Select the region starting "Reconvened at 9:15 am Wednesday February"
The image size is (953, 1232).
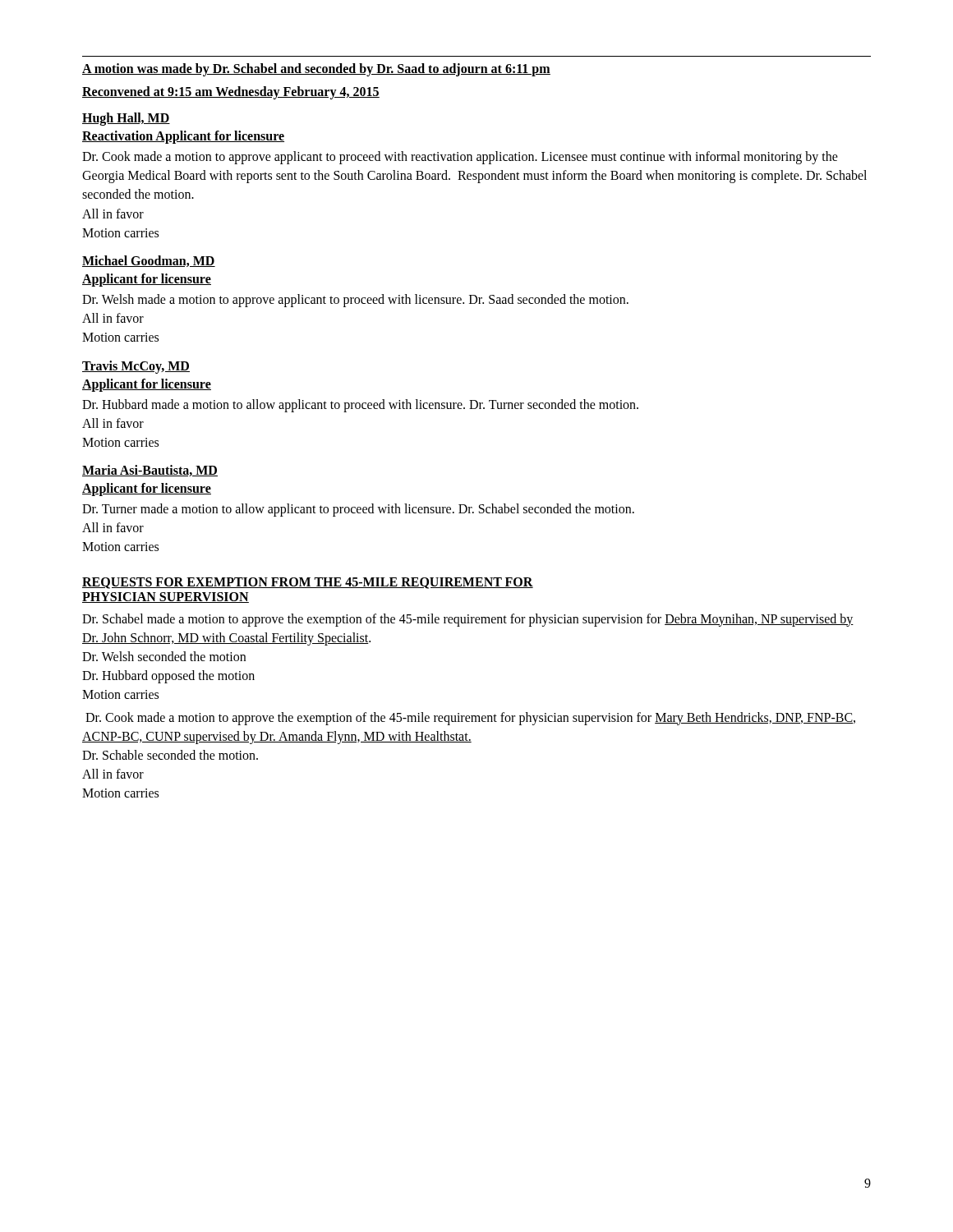coord(231,92)
